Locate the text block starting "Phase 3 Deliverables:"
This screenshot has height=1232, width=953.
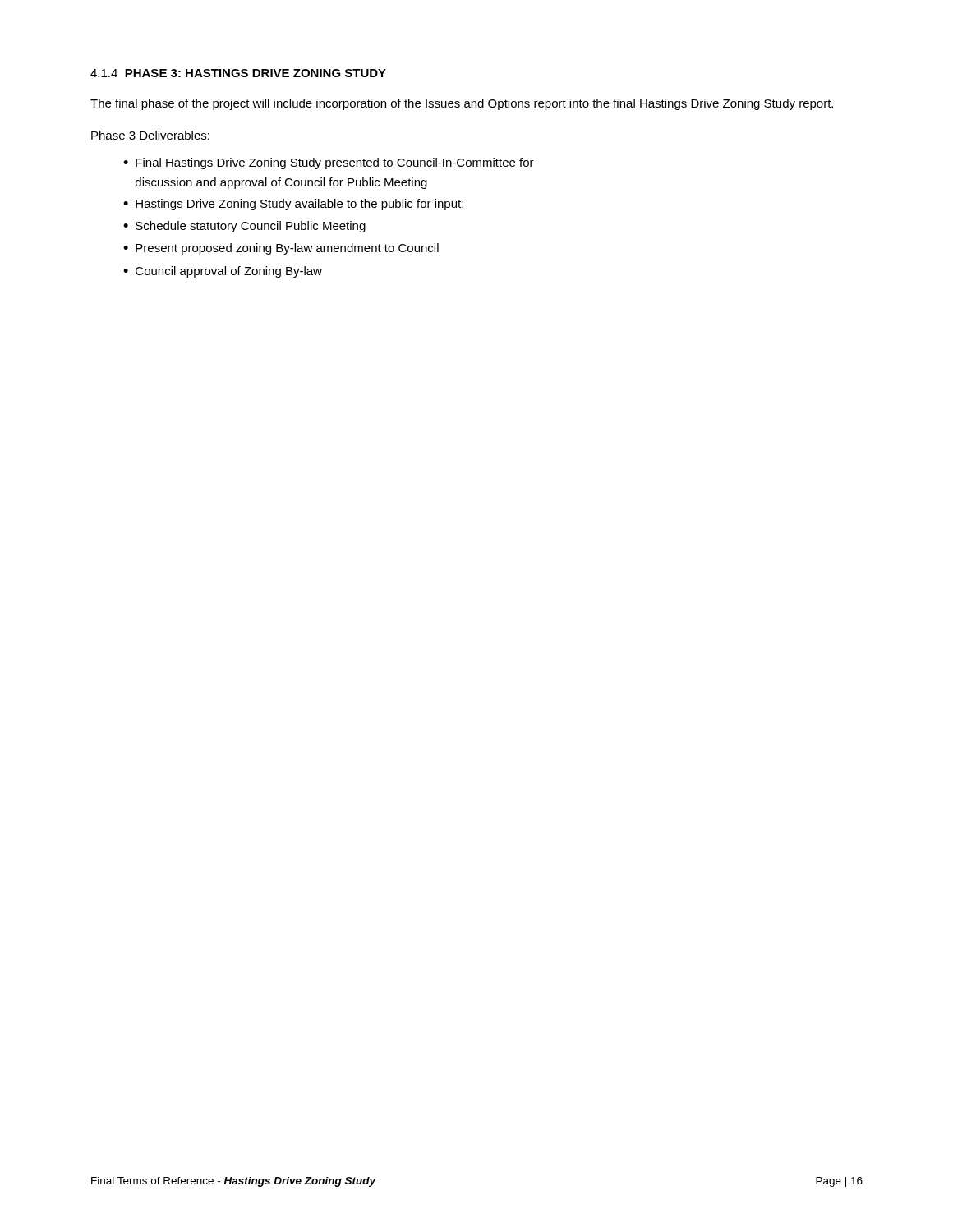[x=150, y=135]
